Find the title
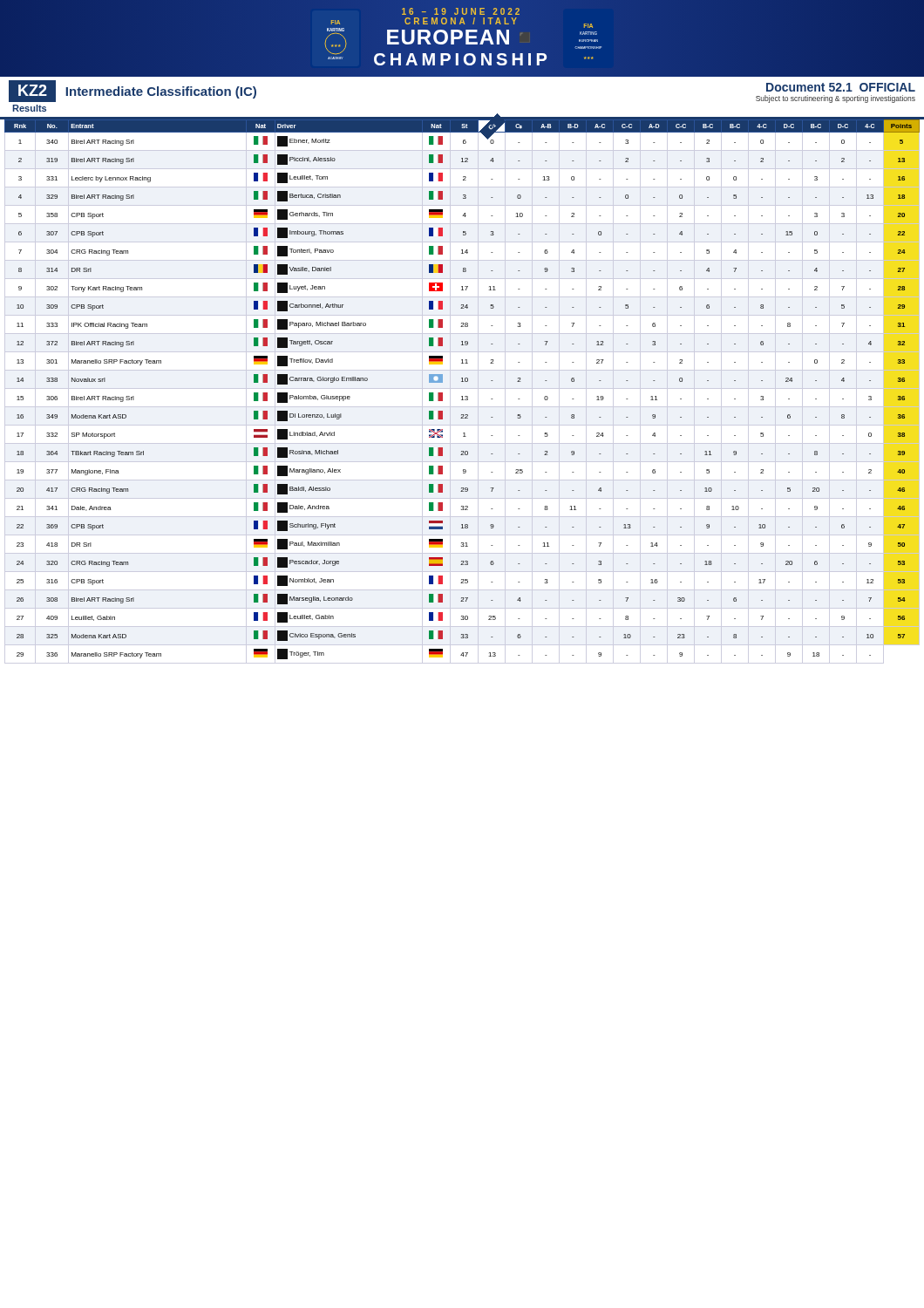This screenshot has height=1308, width=924. click(x=133, y=97)
